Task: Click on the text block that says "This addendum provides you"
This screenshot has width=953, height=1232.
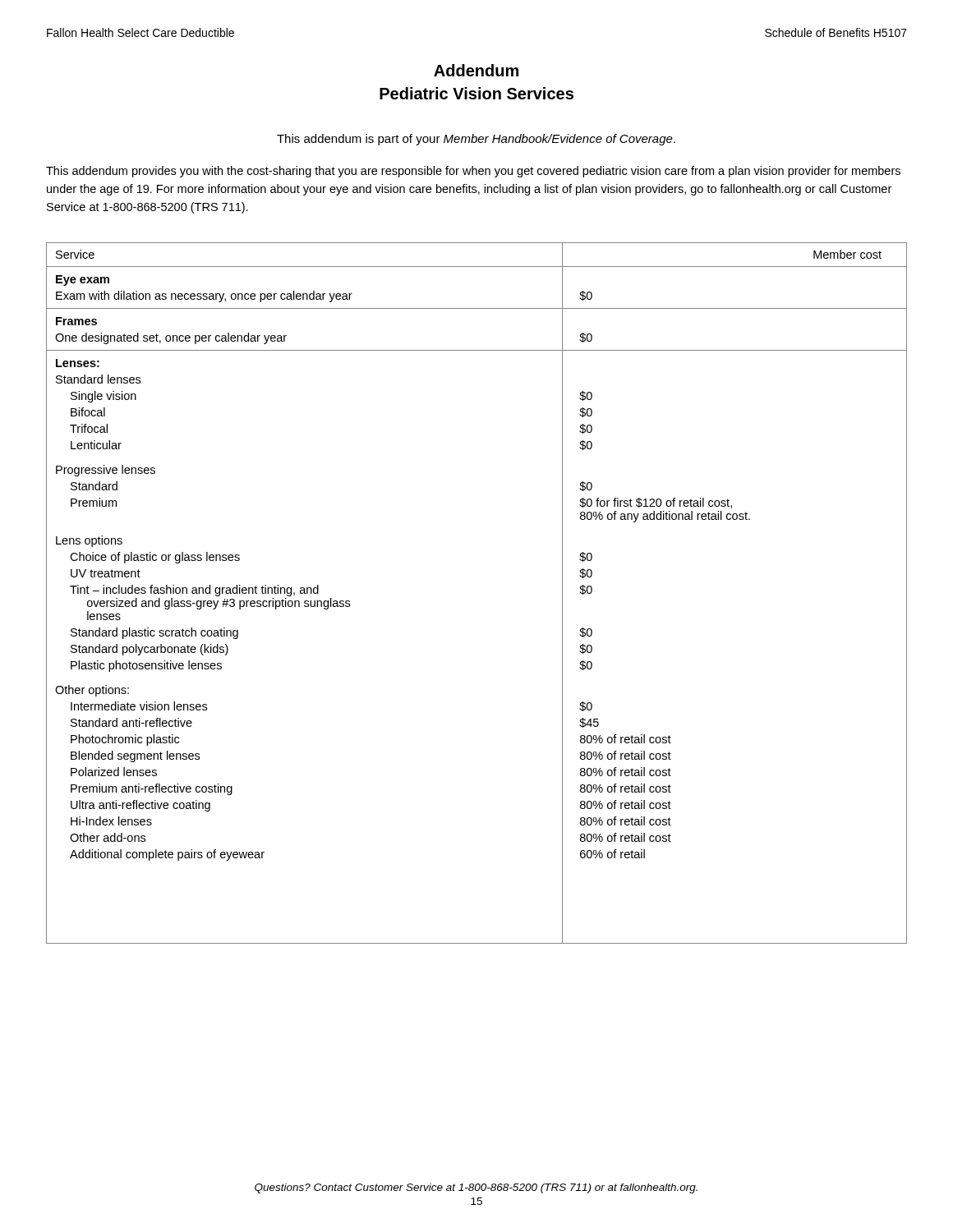Action: coord(473,189)
